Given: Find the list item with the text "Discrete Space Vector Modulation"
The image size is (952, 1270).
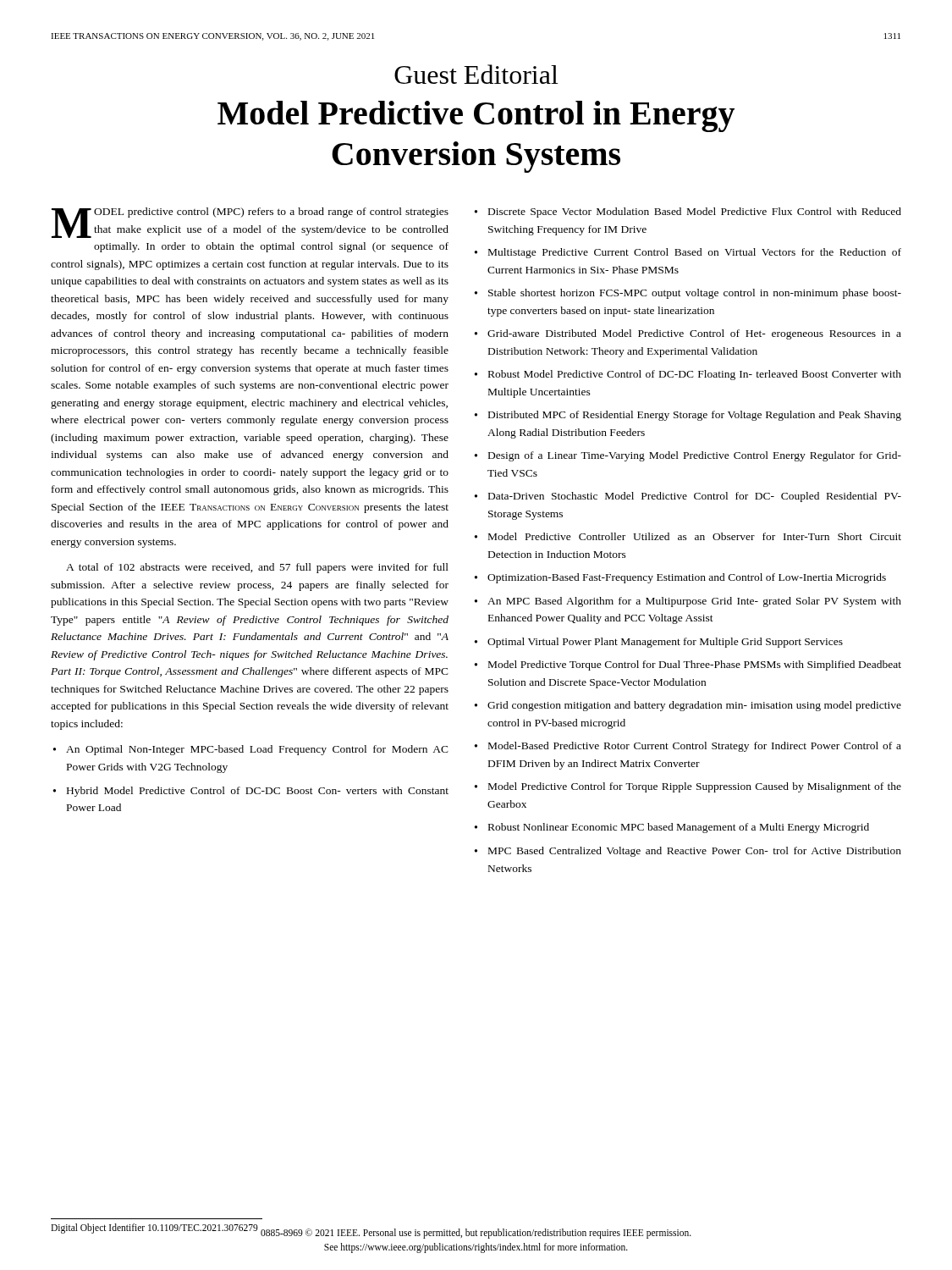Looking at the screenshot, I should point(694,220).
